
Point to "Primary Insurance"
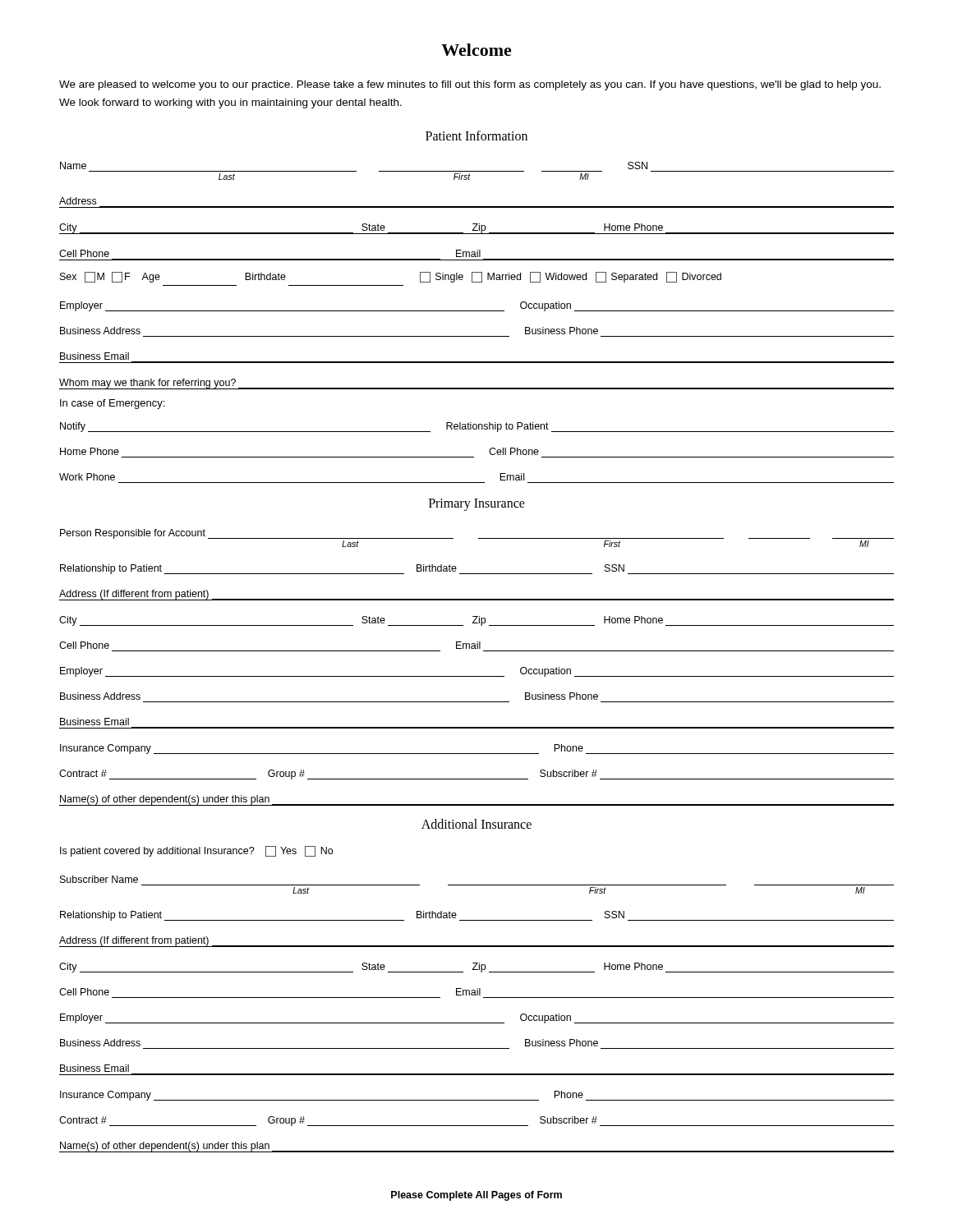(476, 503)
